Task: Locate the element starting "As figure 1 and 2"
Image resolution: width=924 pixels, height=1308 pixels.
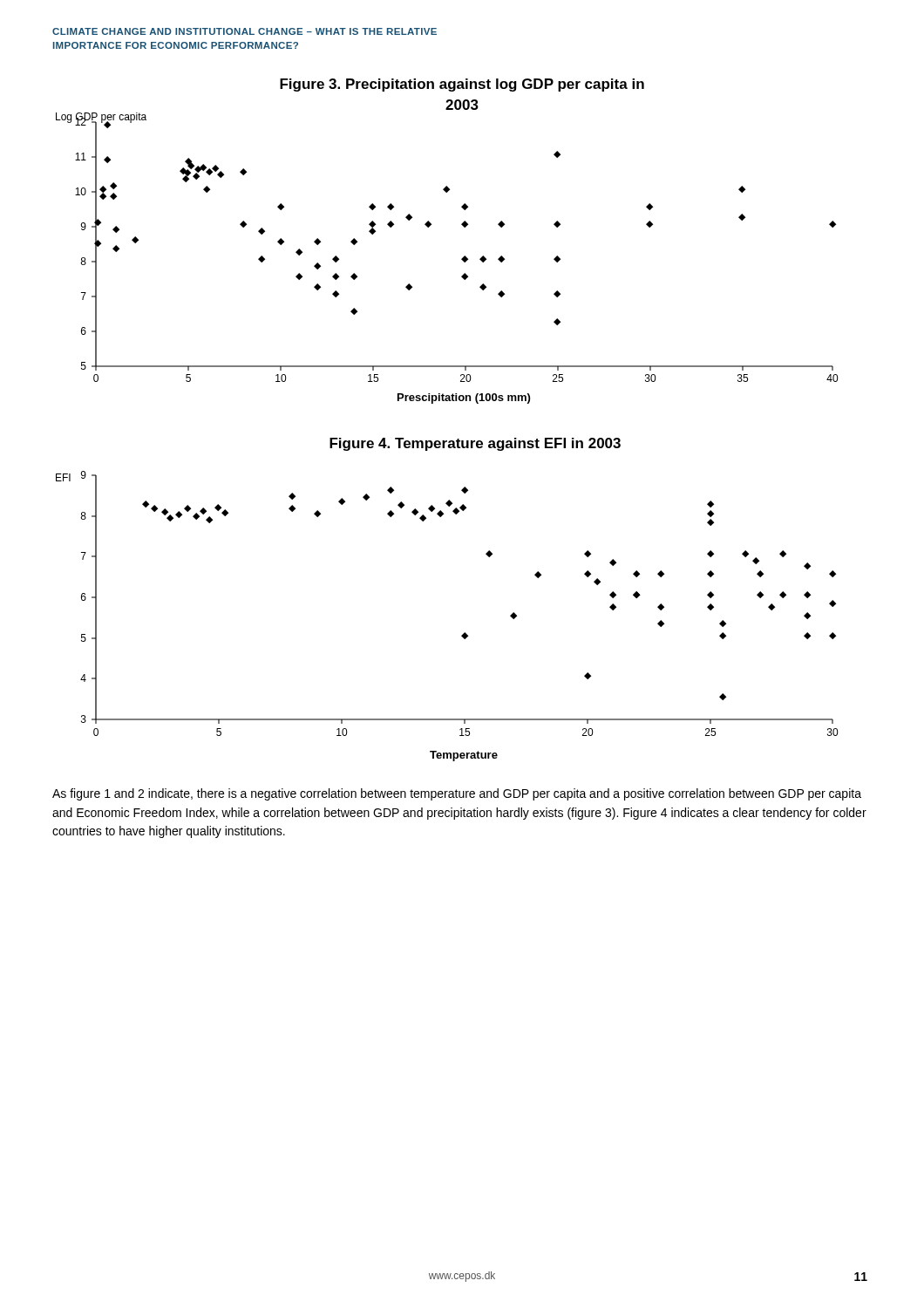Action: pyautogui.click(x=459, y=812)
